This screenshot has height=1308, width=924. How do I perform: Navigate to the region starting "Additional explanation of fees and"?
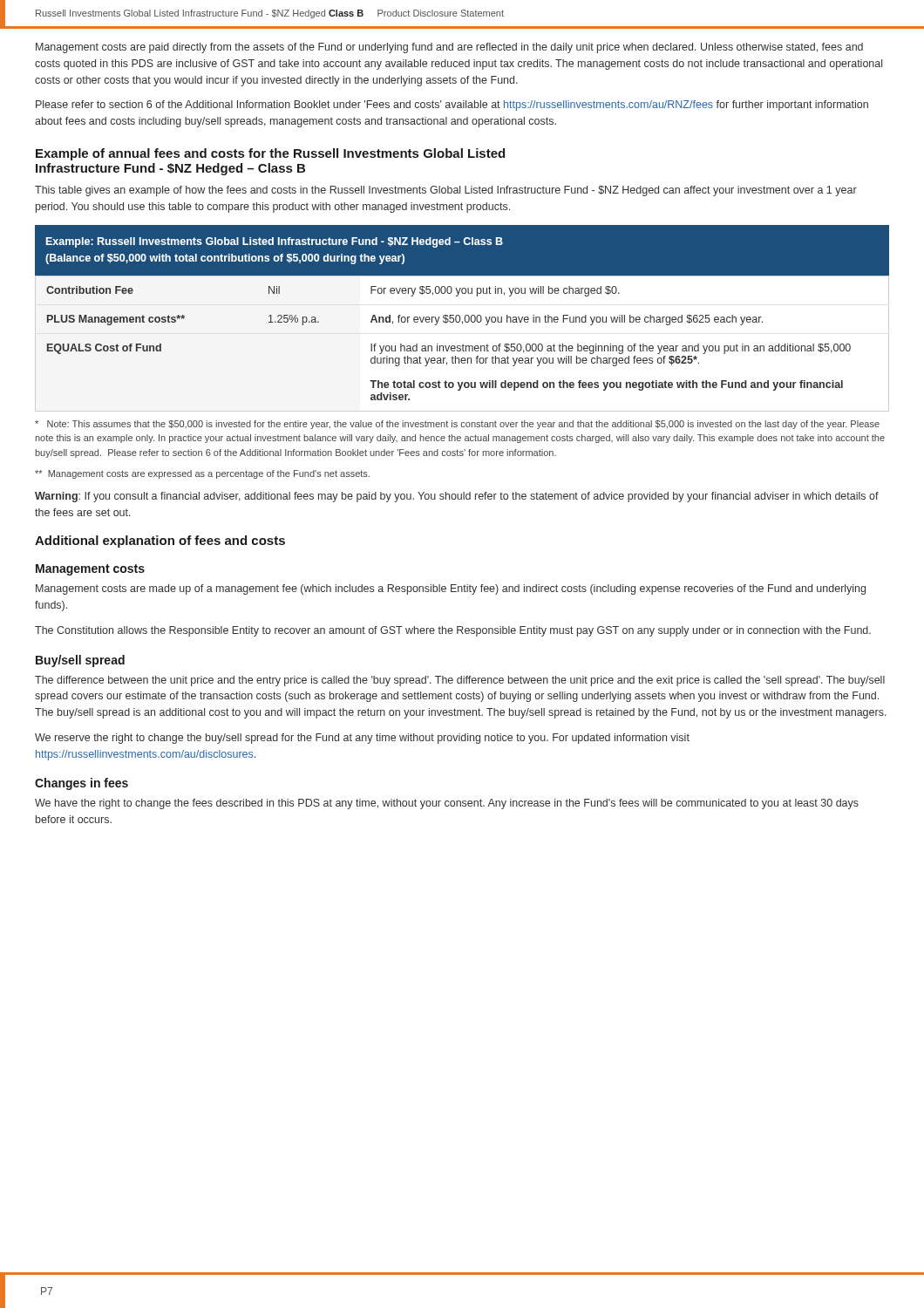(x=160, y=540)
